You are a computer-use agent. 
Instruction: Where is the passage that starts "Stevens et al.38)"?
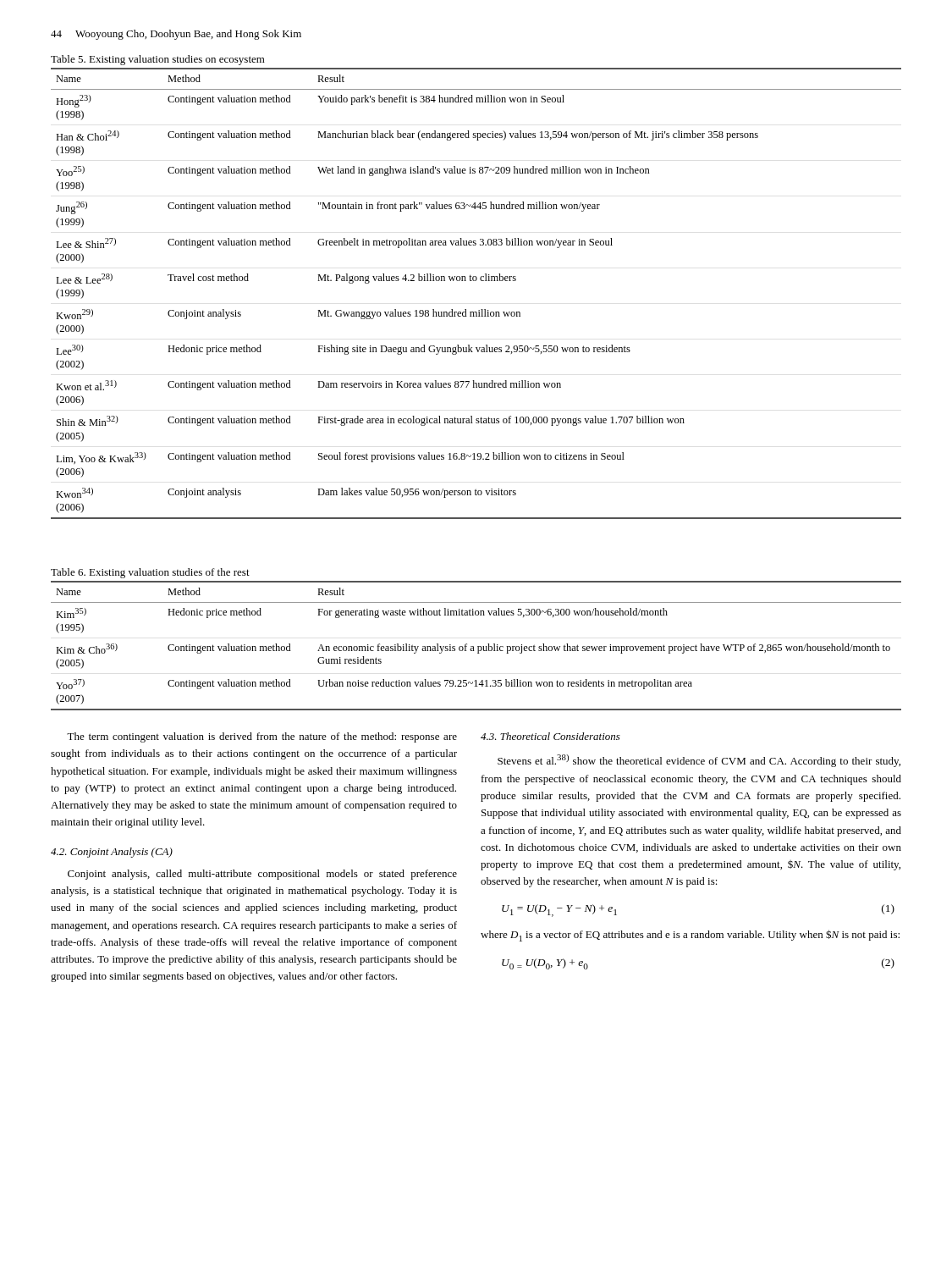(x=691, y=820)
